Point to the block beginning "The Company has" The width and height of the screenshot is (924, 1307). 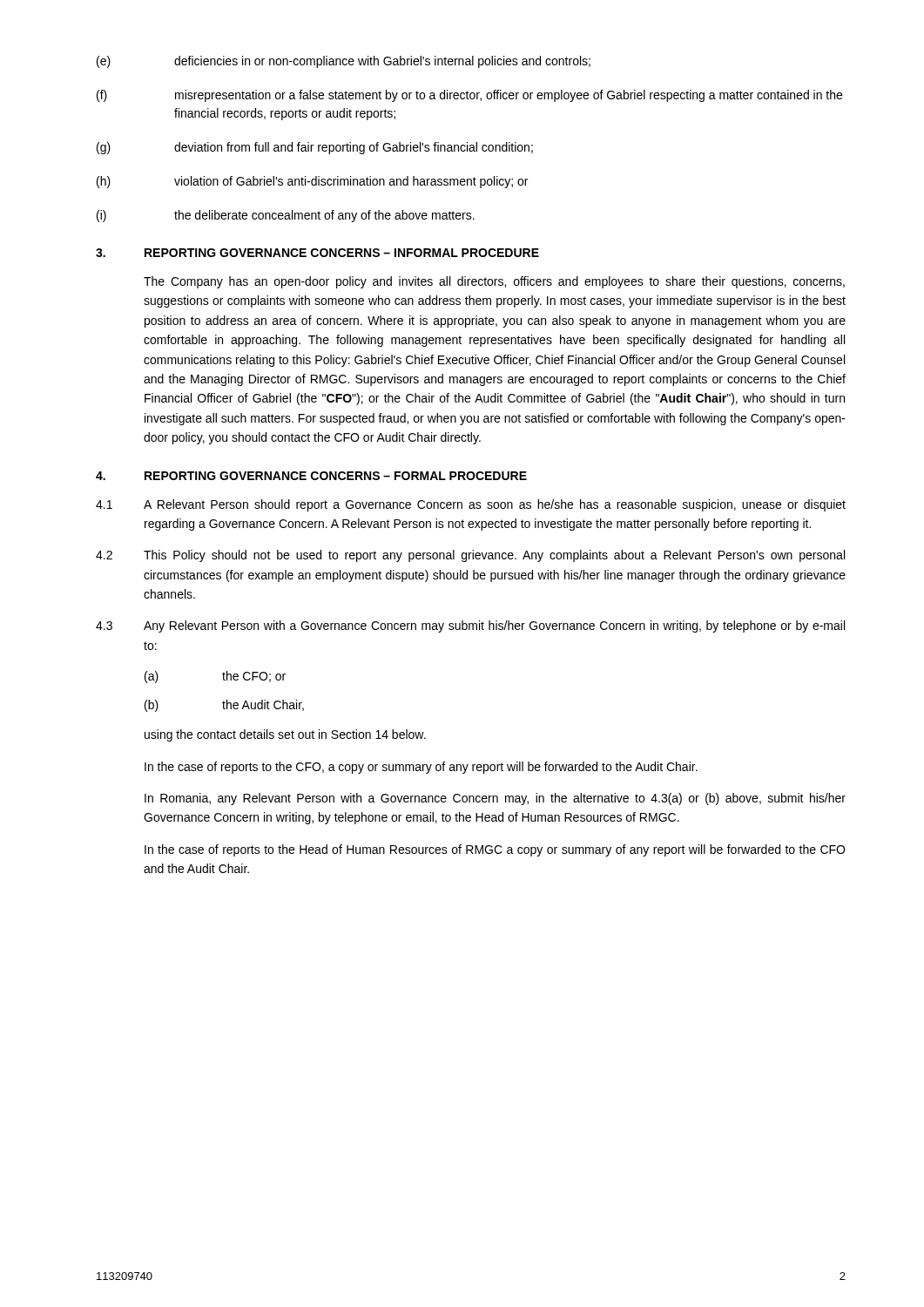pyautogui.click(x=495, y=359)
